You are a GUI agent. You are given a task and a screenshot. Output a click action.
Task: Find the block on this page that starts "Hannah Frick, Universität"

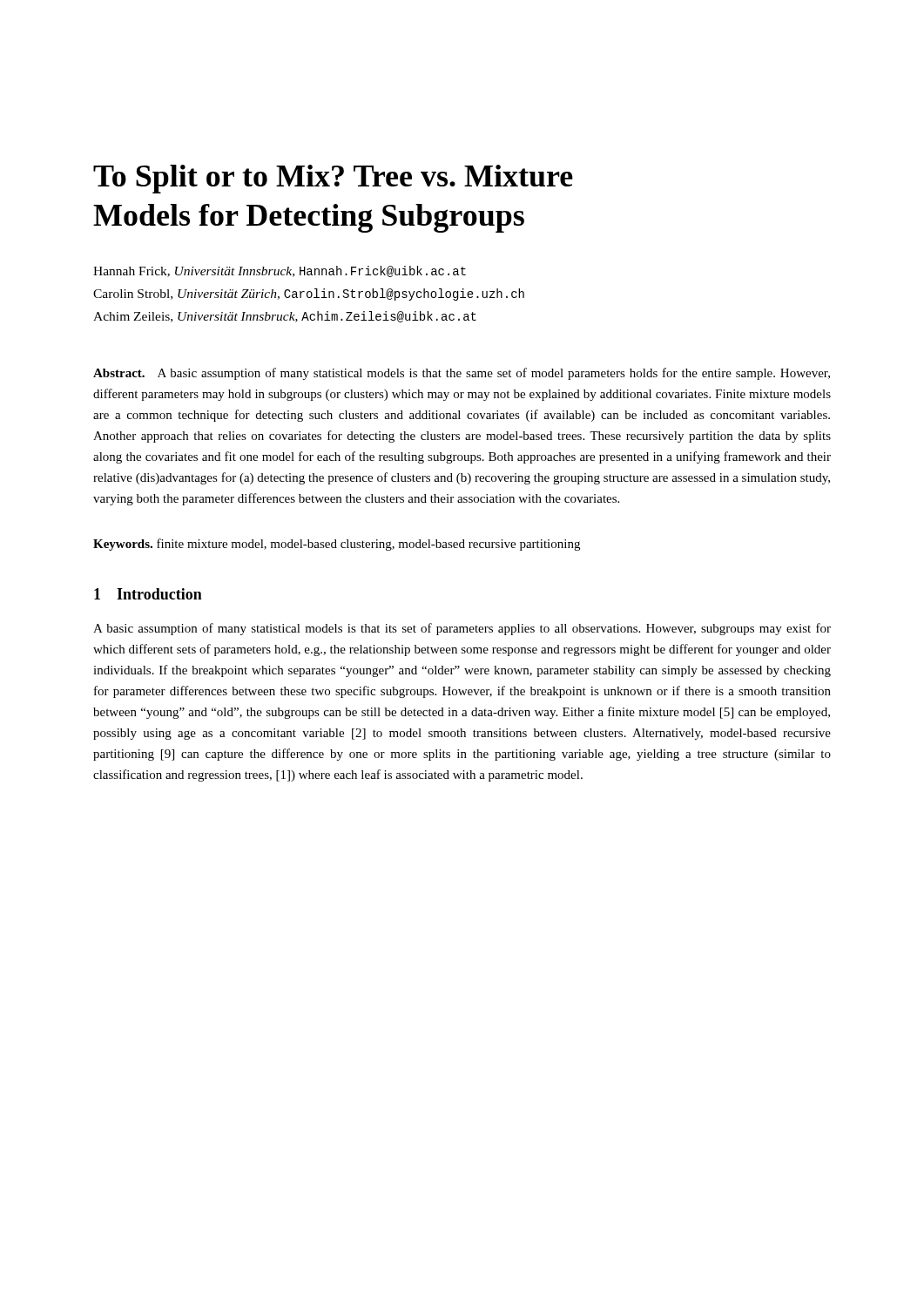309,294
